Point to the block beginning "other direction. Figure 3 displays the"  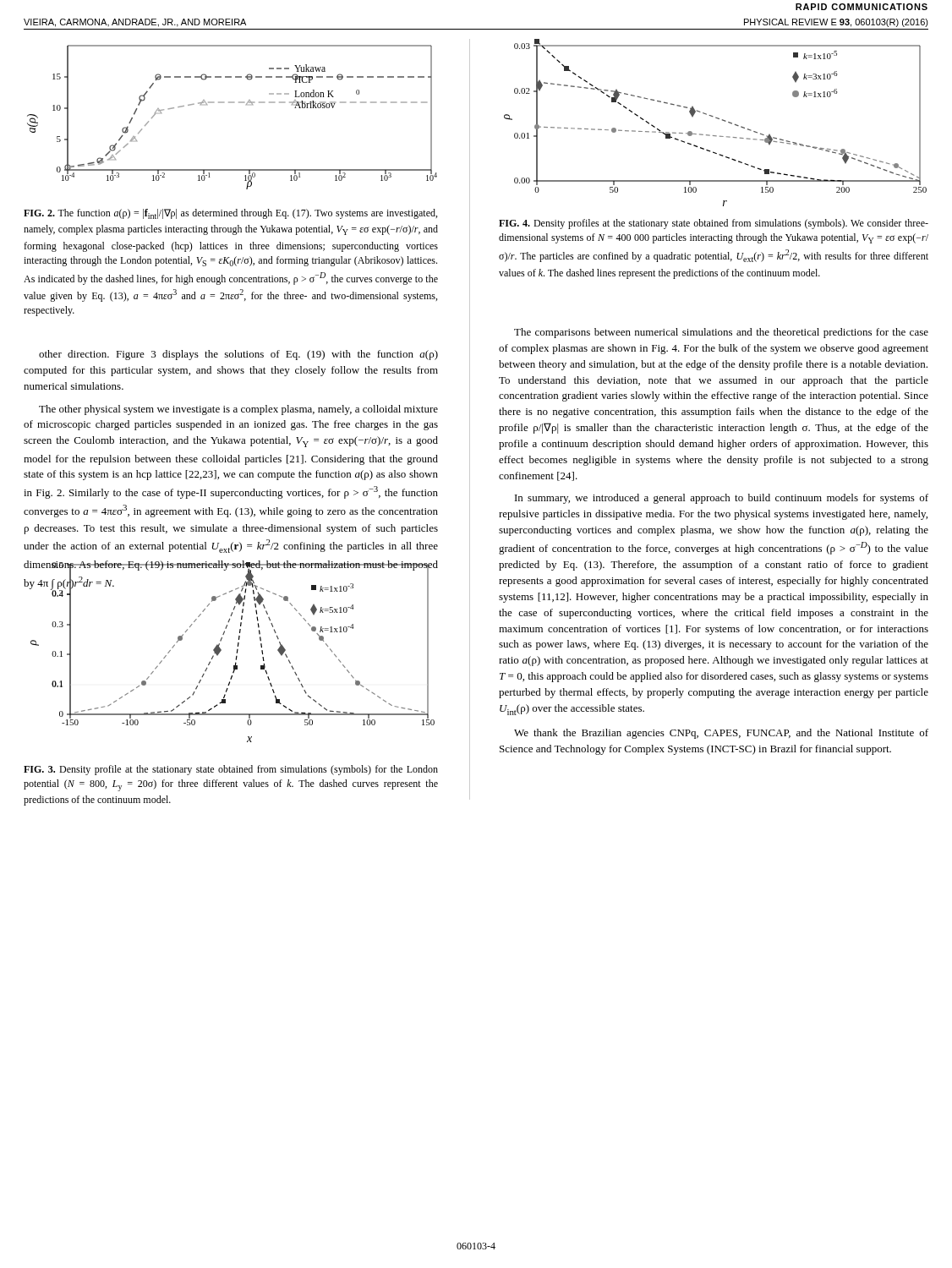point(231,469)
